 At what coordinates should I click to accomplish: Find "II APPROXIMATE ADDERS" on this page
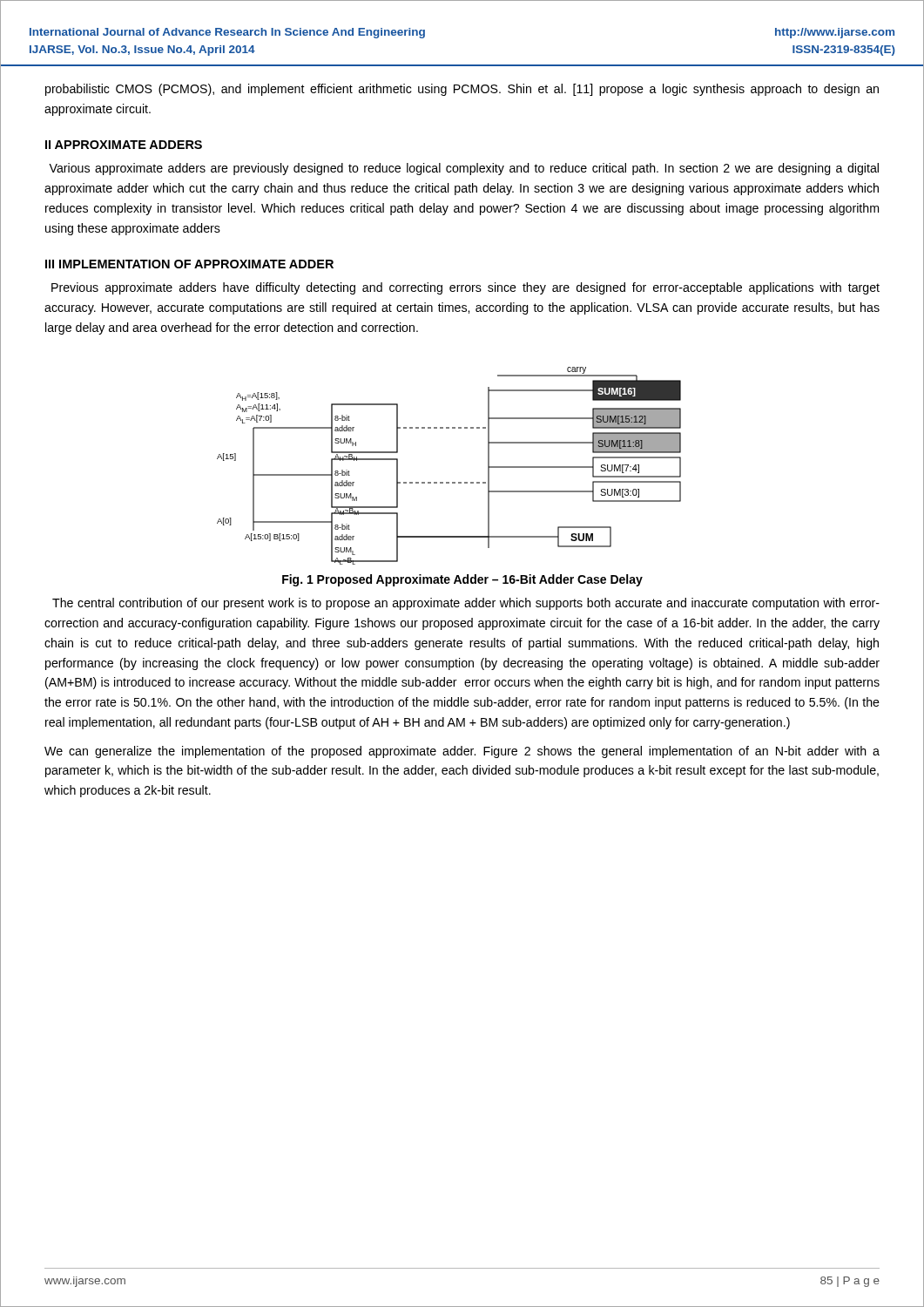point(123,145)
